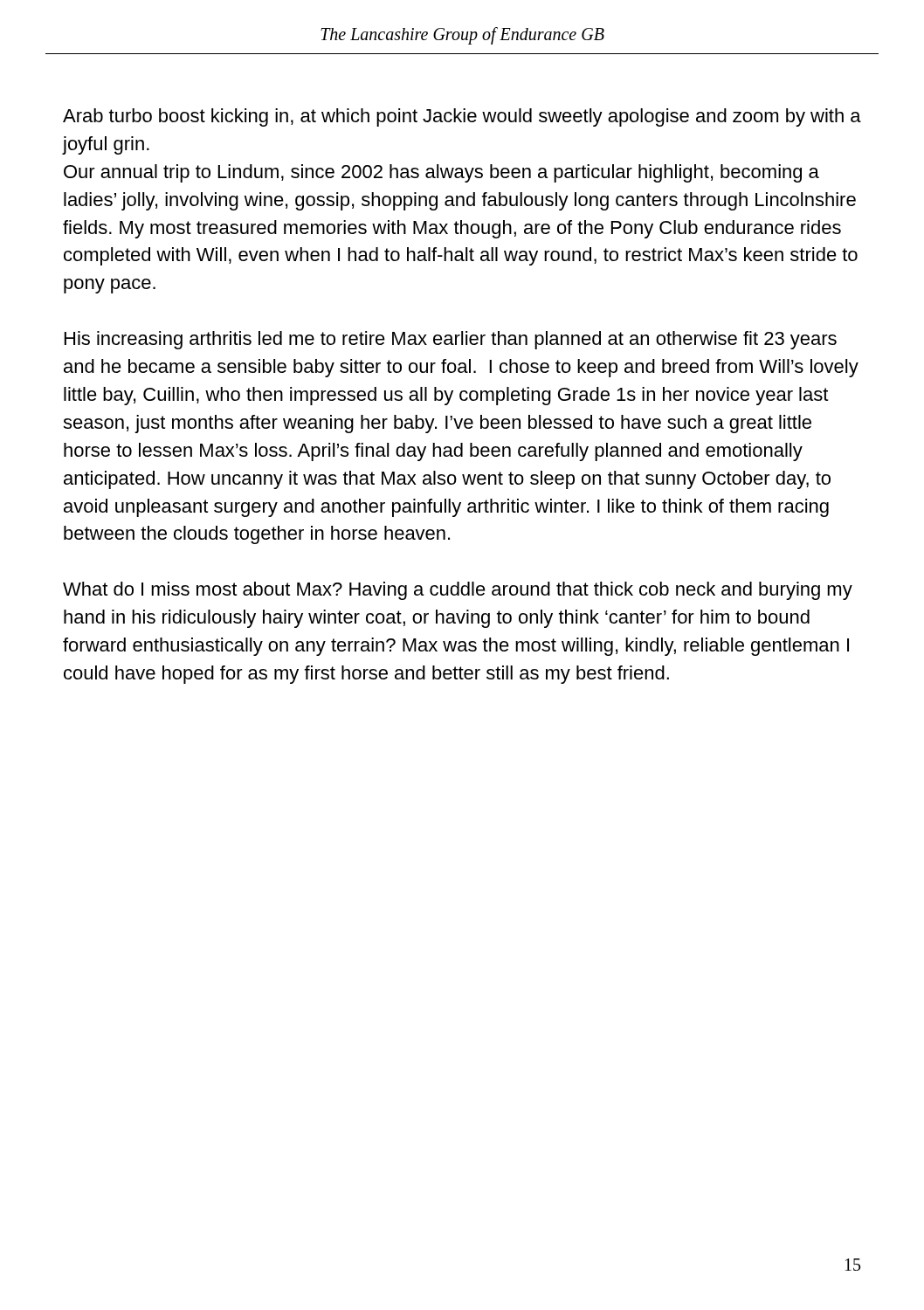924x1310 pixels.
Task: Locate the text block that says "His increasing arthritis led me"
Action: click(x=461, y=436)
